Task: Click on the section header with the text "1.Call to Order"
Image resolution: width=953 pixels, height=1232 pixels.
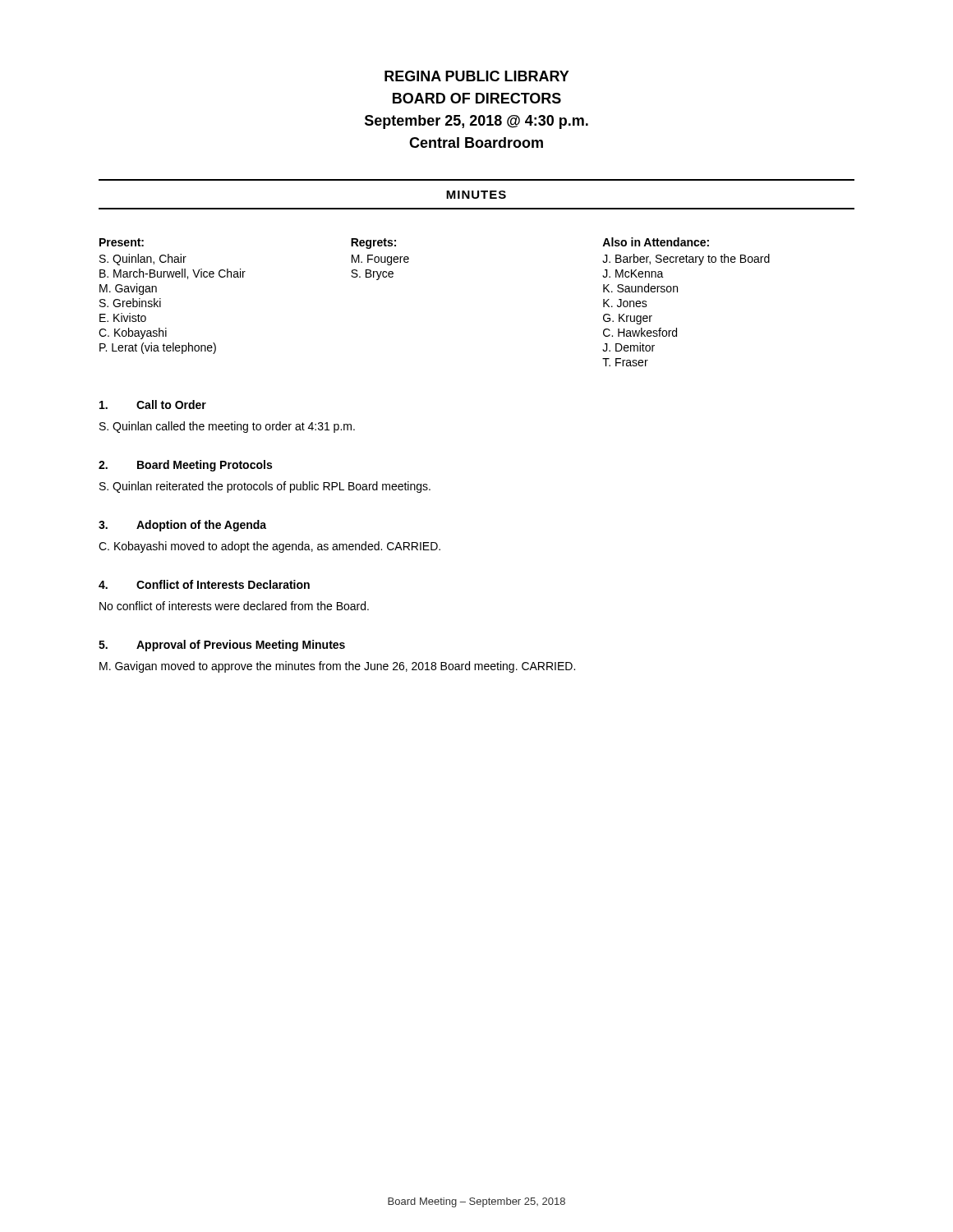Action: (152, 405)
